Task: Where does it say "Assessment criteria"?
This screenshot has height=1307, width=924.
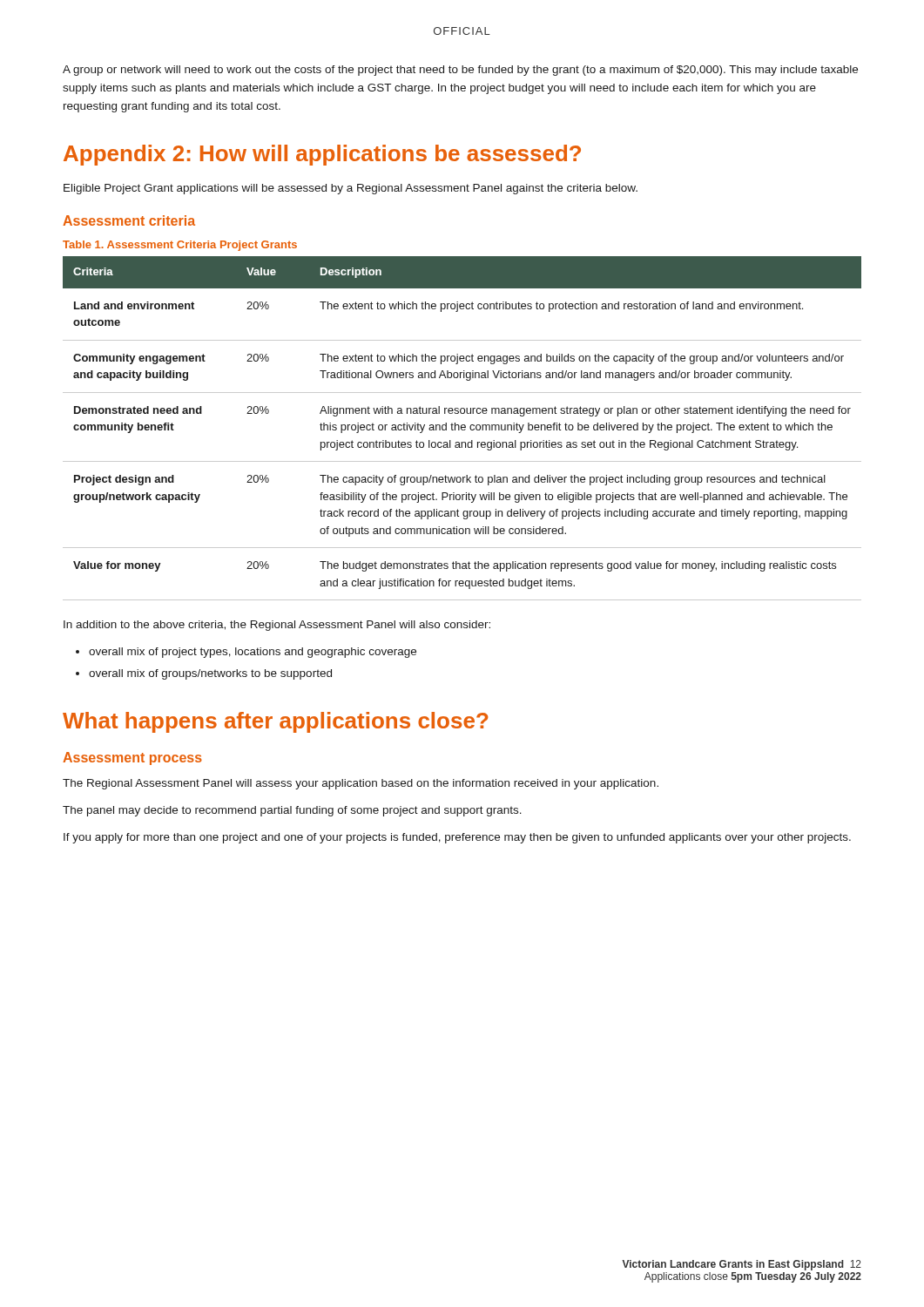Action: click(129, 221)
